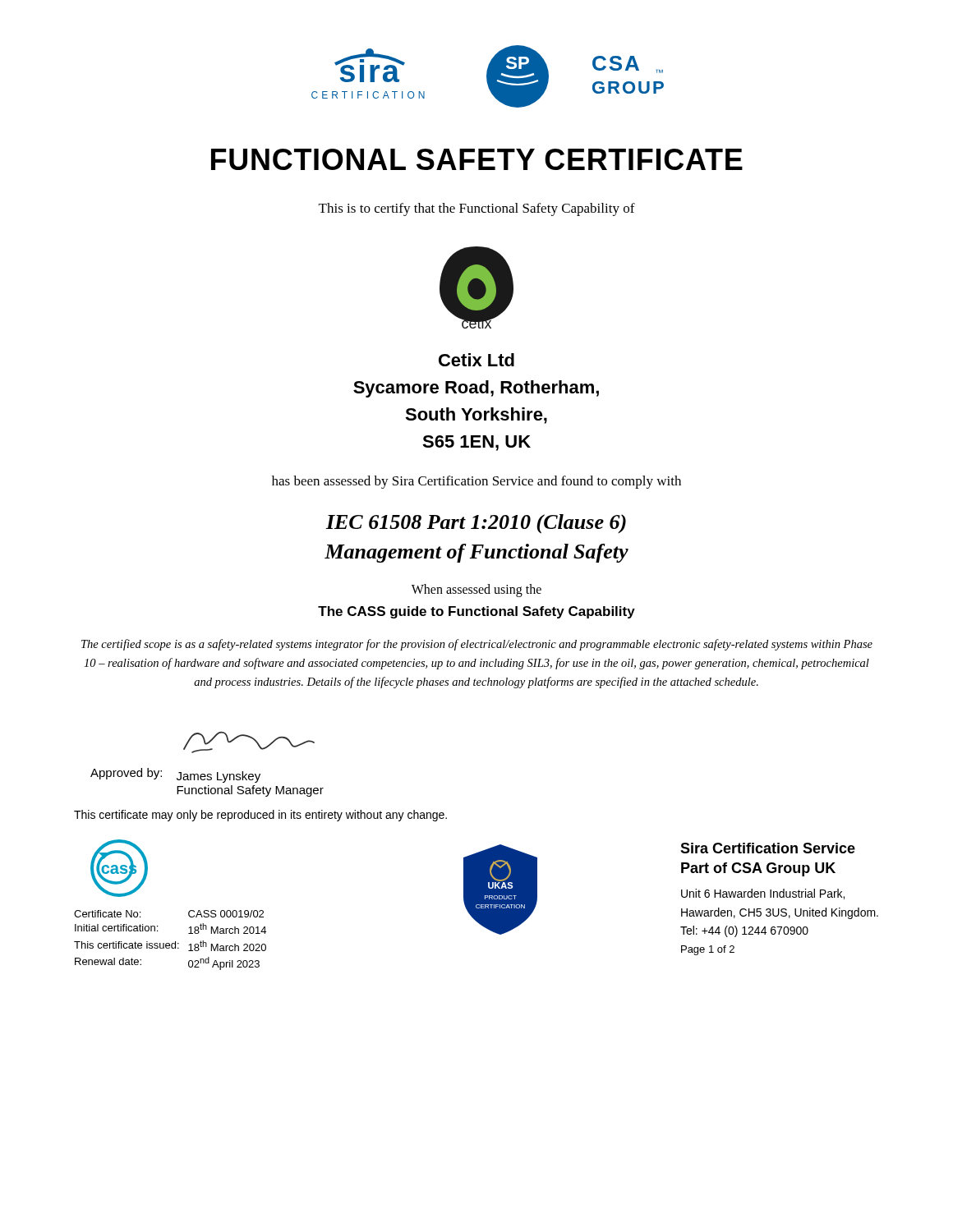Where is the passage that starts "Sira Certification Service Part of"?

(x=768, y=858)
